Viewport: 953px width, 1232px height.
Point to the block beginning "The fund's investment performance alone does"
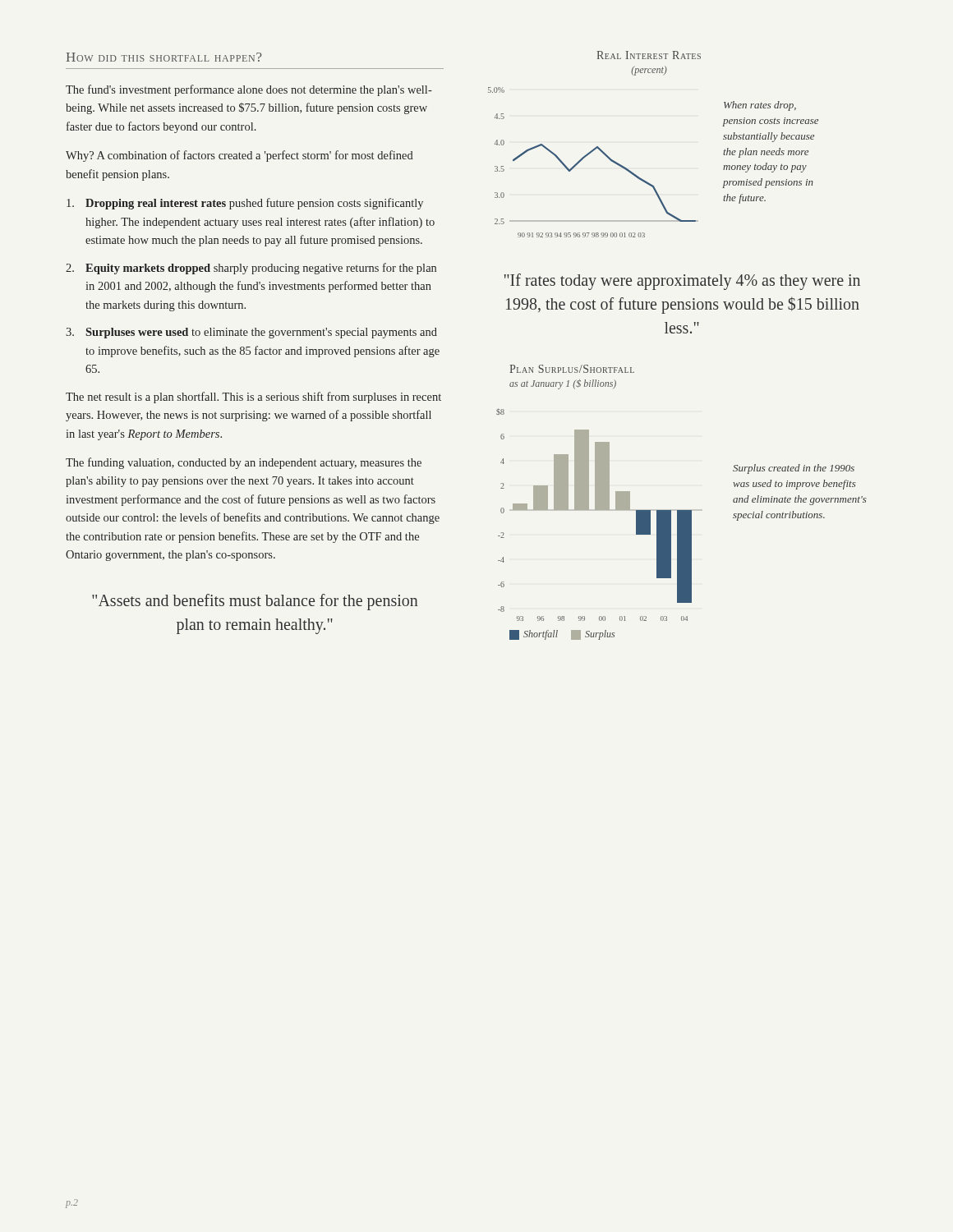click(x=249, y=108)
